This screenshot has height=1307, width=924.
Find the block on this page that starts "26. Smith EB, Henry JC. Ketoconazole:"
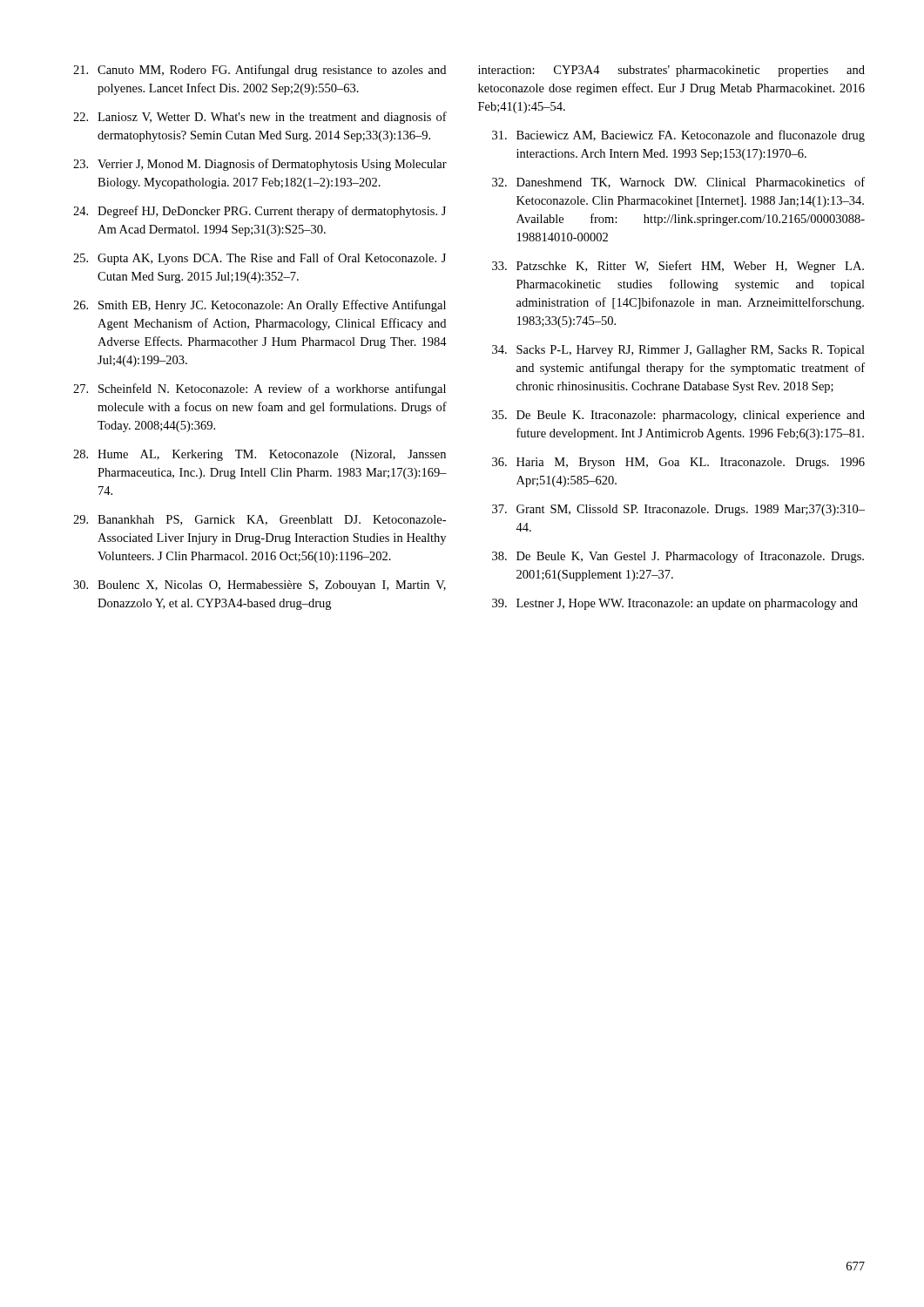click(253, 333)
